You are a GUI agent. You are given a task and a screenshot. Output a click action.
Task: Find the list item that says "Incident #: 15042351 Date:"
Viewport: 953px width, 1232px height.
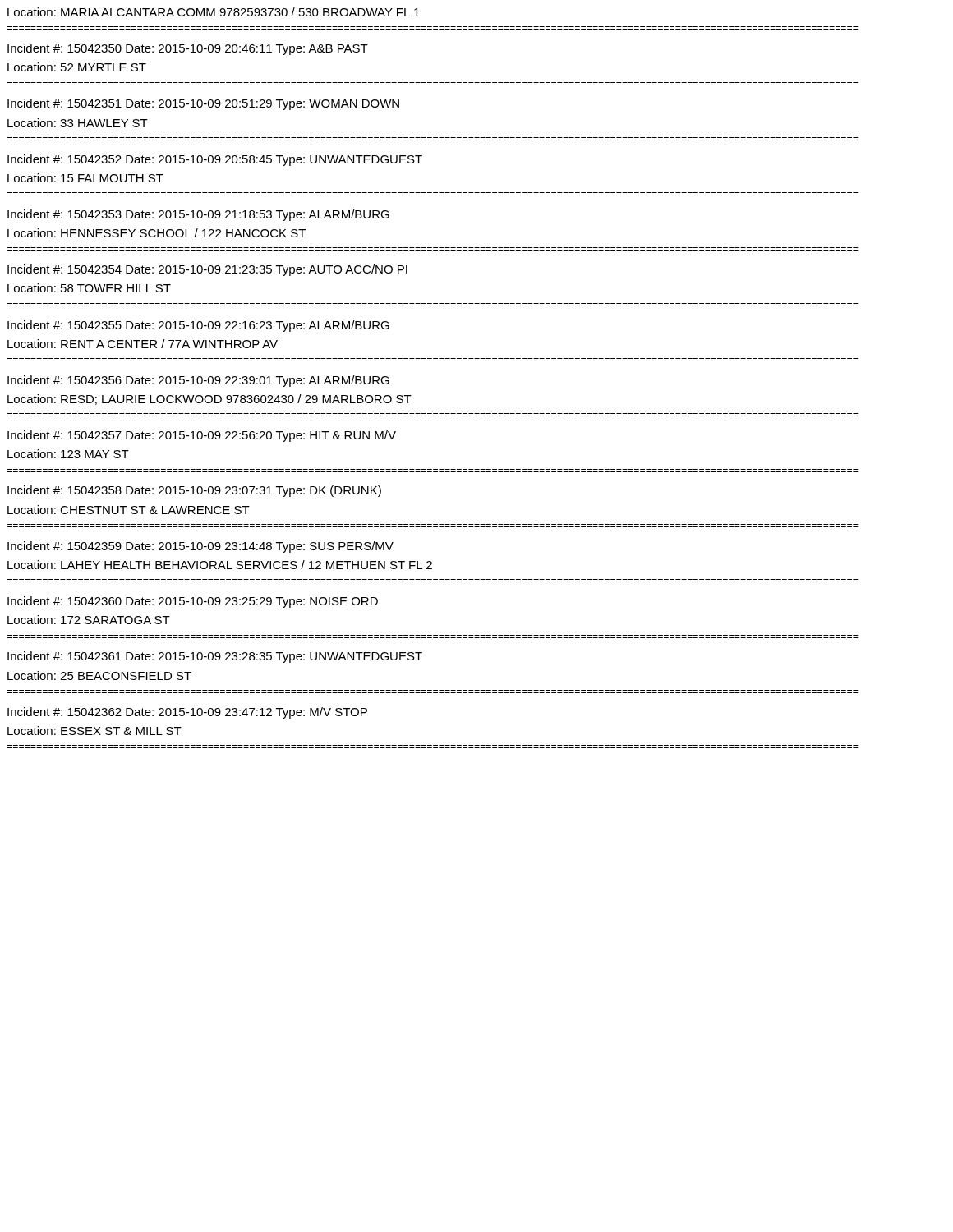point(203,104)
